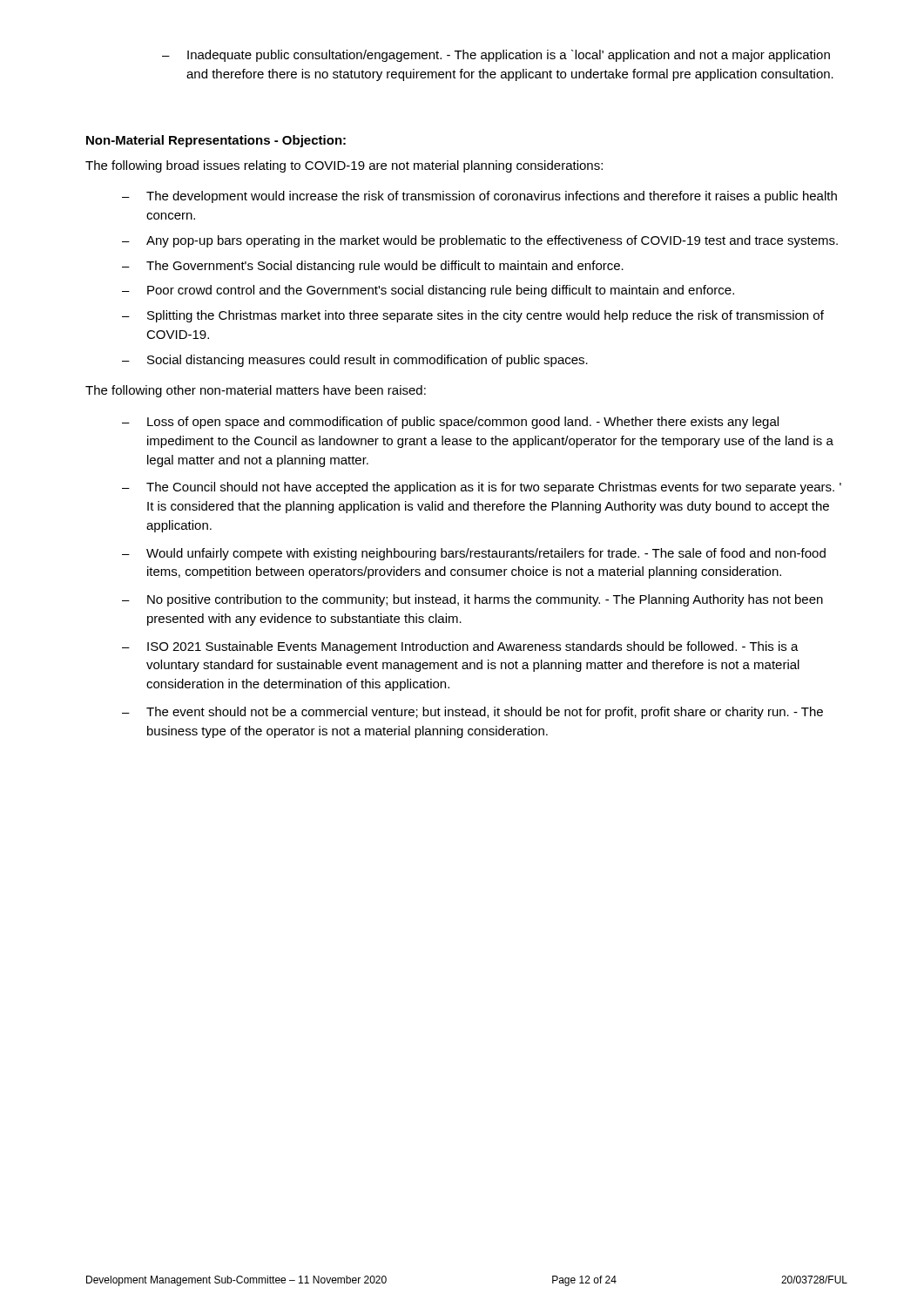Find the region starting "The following broad issues relating to"
The image size is (924, 1307).
(x=345, y=165)
